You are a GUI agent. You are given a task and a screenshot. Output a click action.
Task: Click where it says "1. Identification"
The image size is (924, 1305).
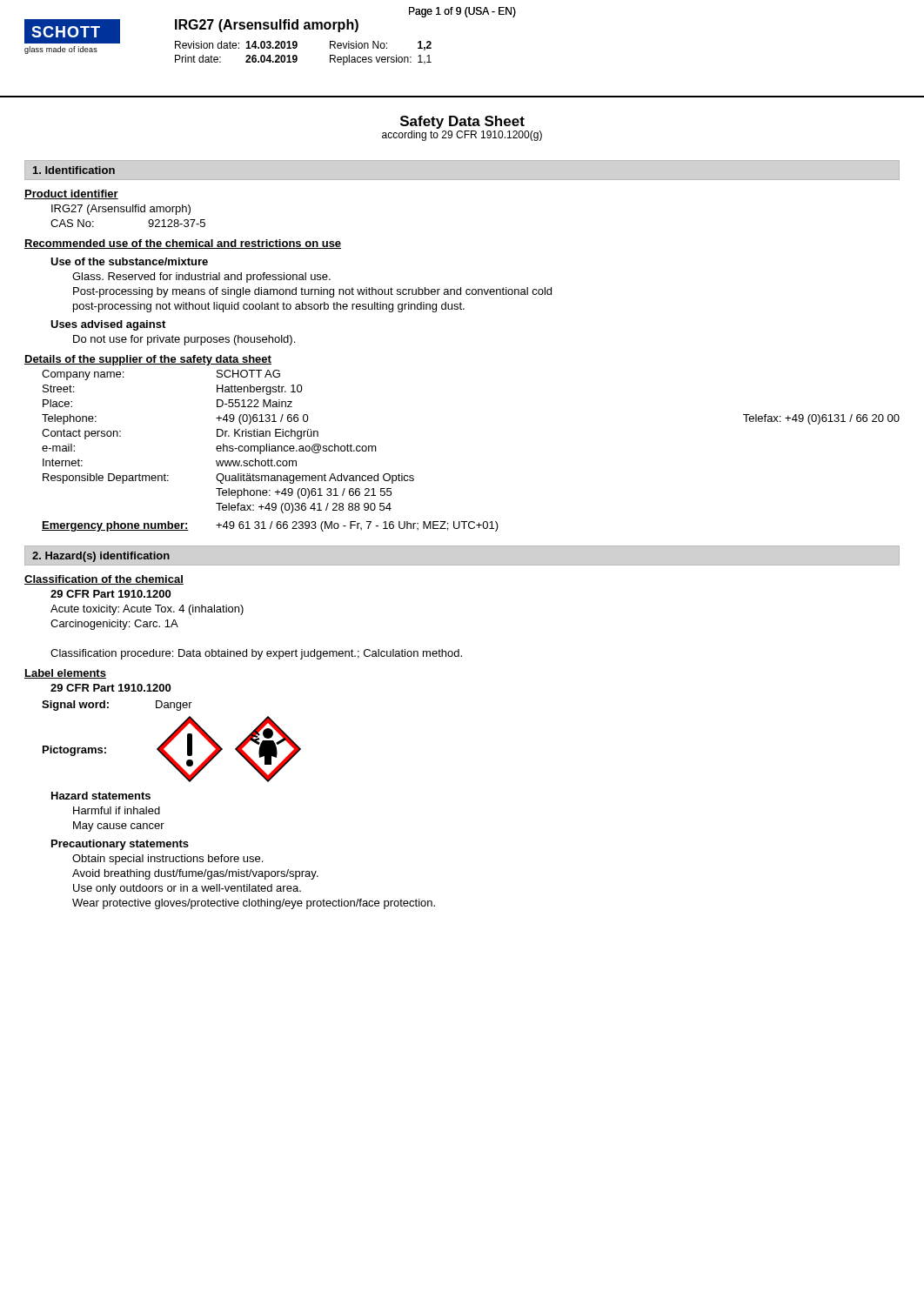tap(74, 170)
